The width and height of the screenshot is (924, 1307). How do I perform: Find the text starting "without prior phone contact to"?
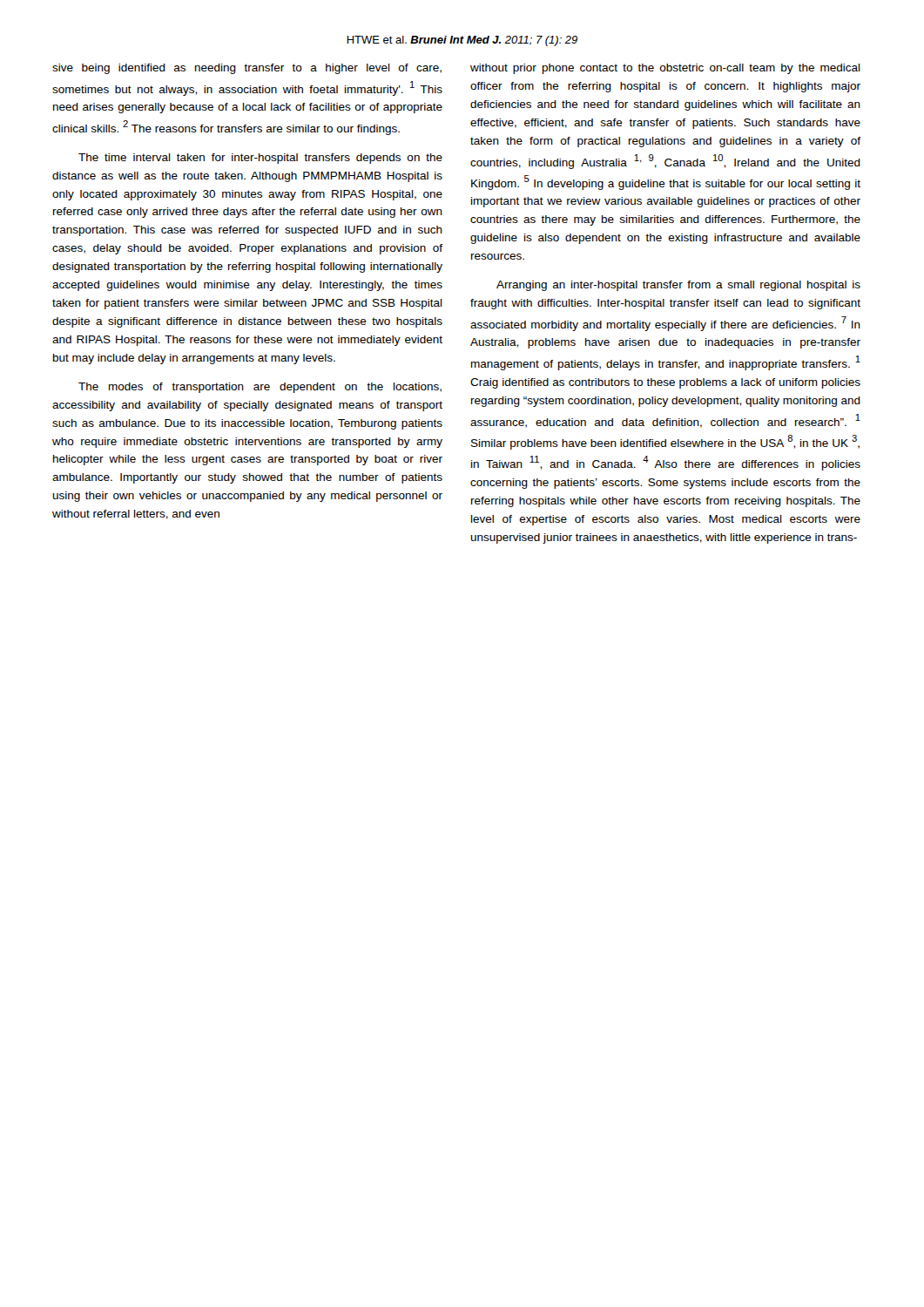pyautogui.click(x=665, y=162)
